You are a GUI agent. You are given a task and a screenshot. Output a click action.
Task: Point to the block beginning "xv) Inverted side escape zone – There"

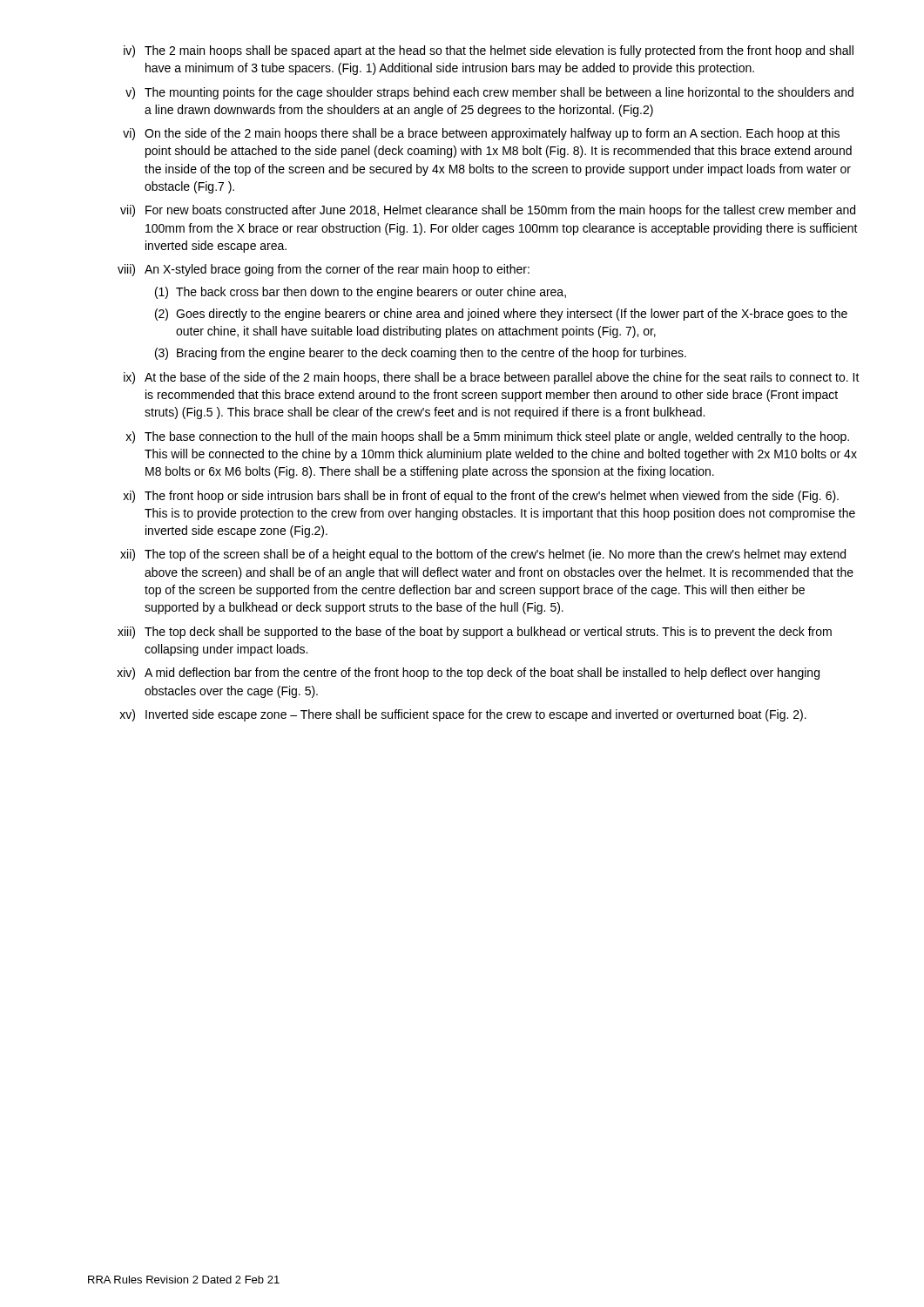474,714
